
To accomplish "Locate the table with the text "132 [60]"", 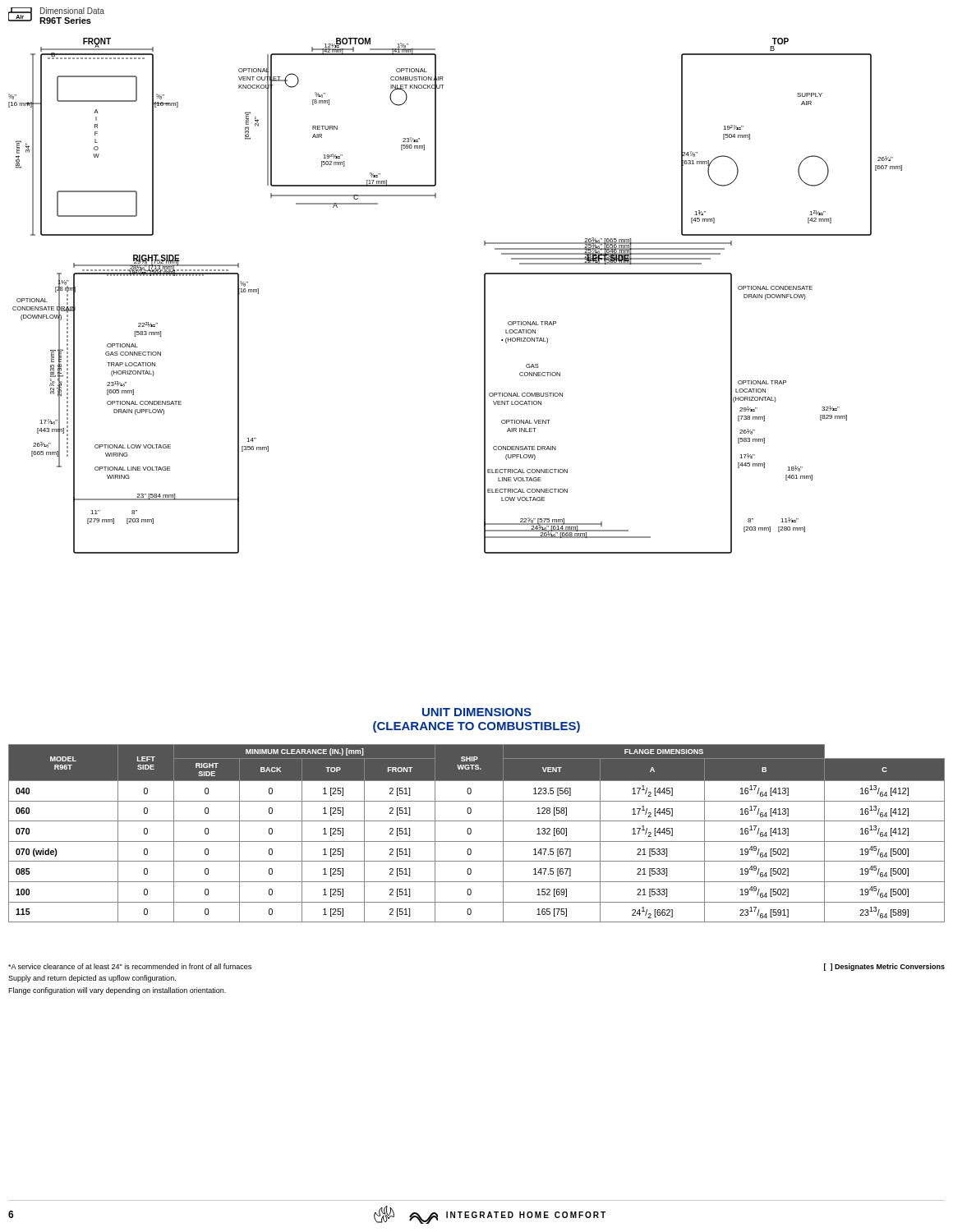I will point(476,833).
